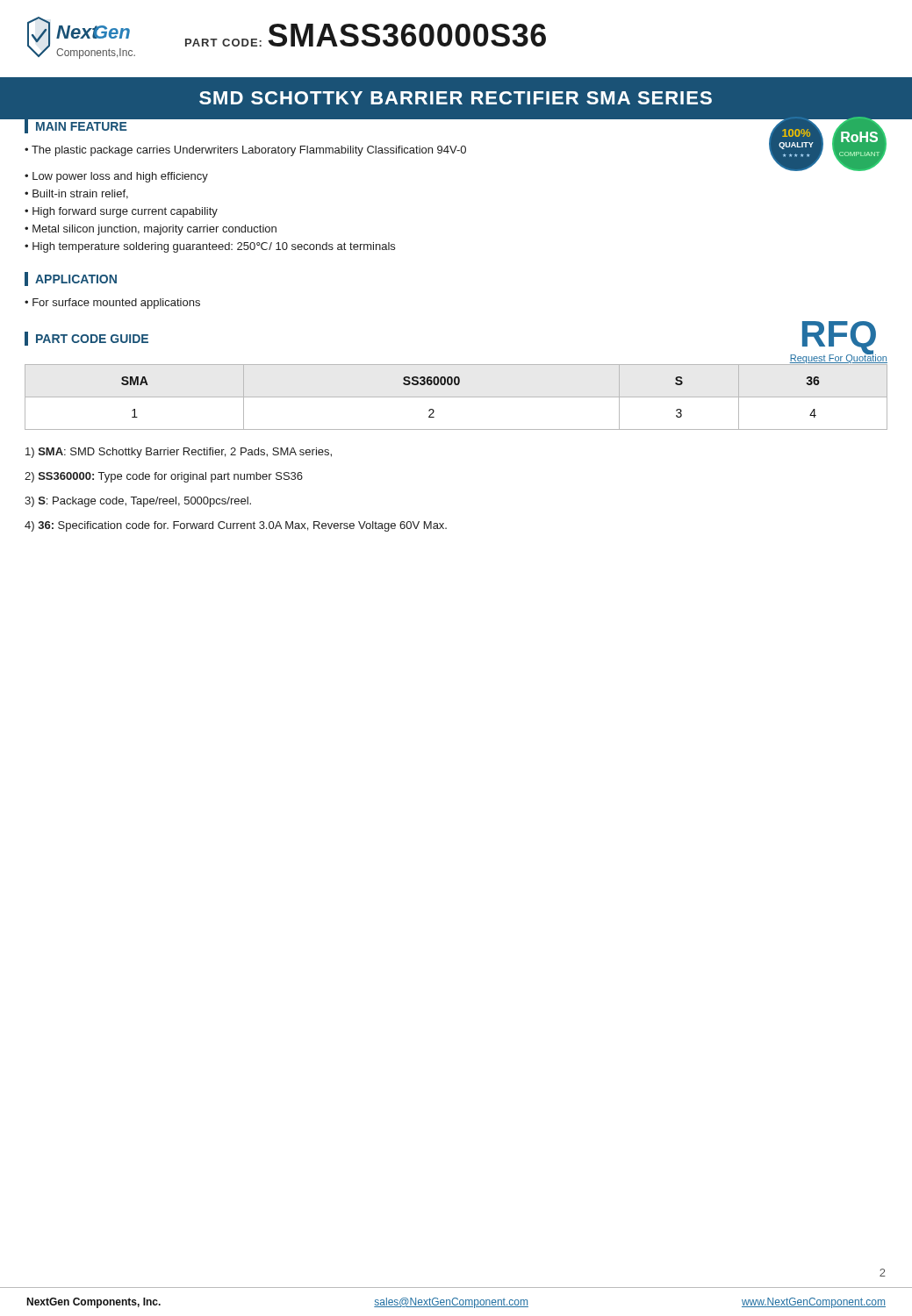Click on the text starting "SMD SCHOTTKY BARRIER"
Screen dimensions: 1316x912
pos(456,98)
